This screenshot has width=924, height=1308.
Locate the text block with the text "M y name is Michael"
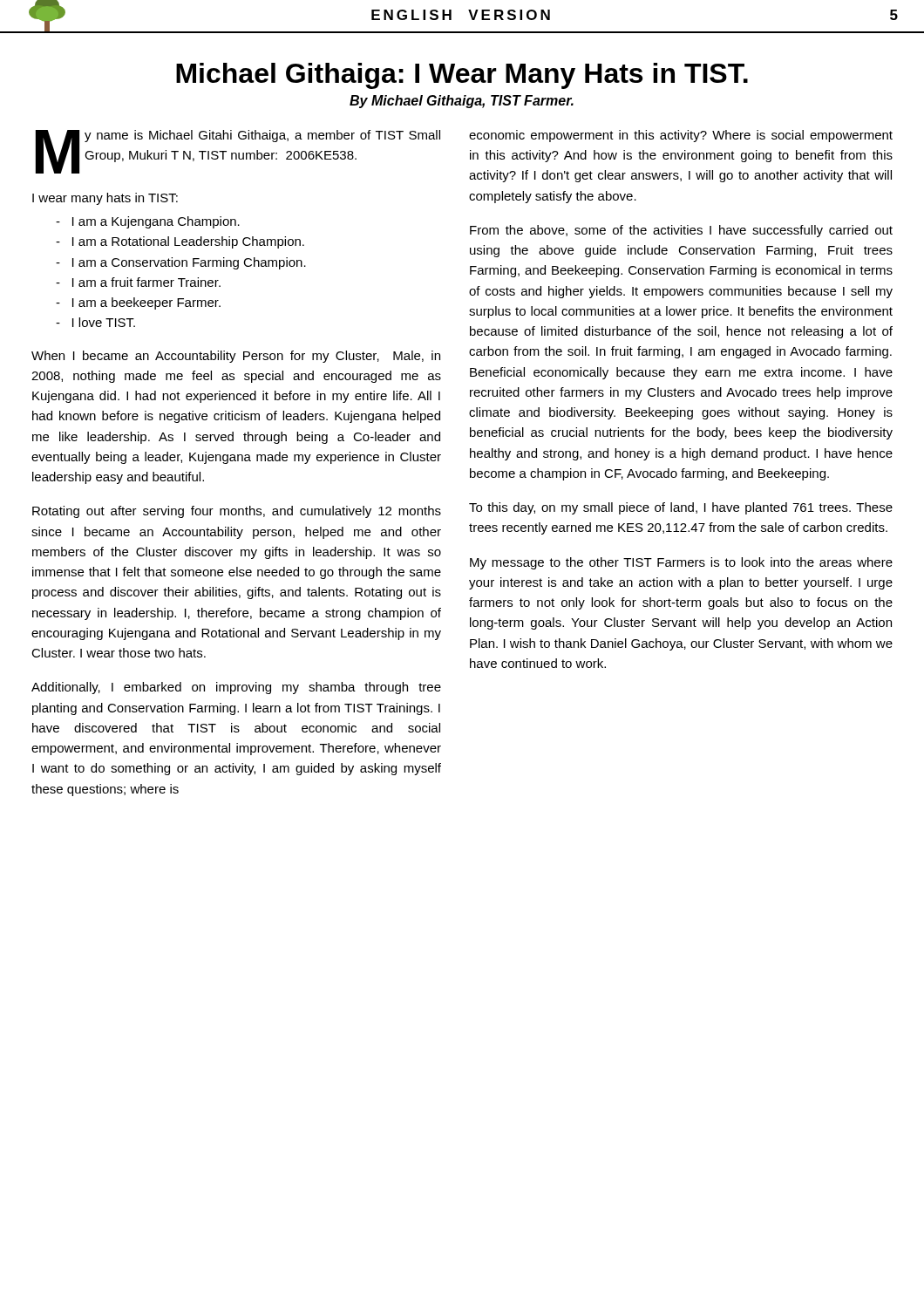tap(236, 150)
